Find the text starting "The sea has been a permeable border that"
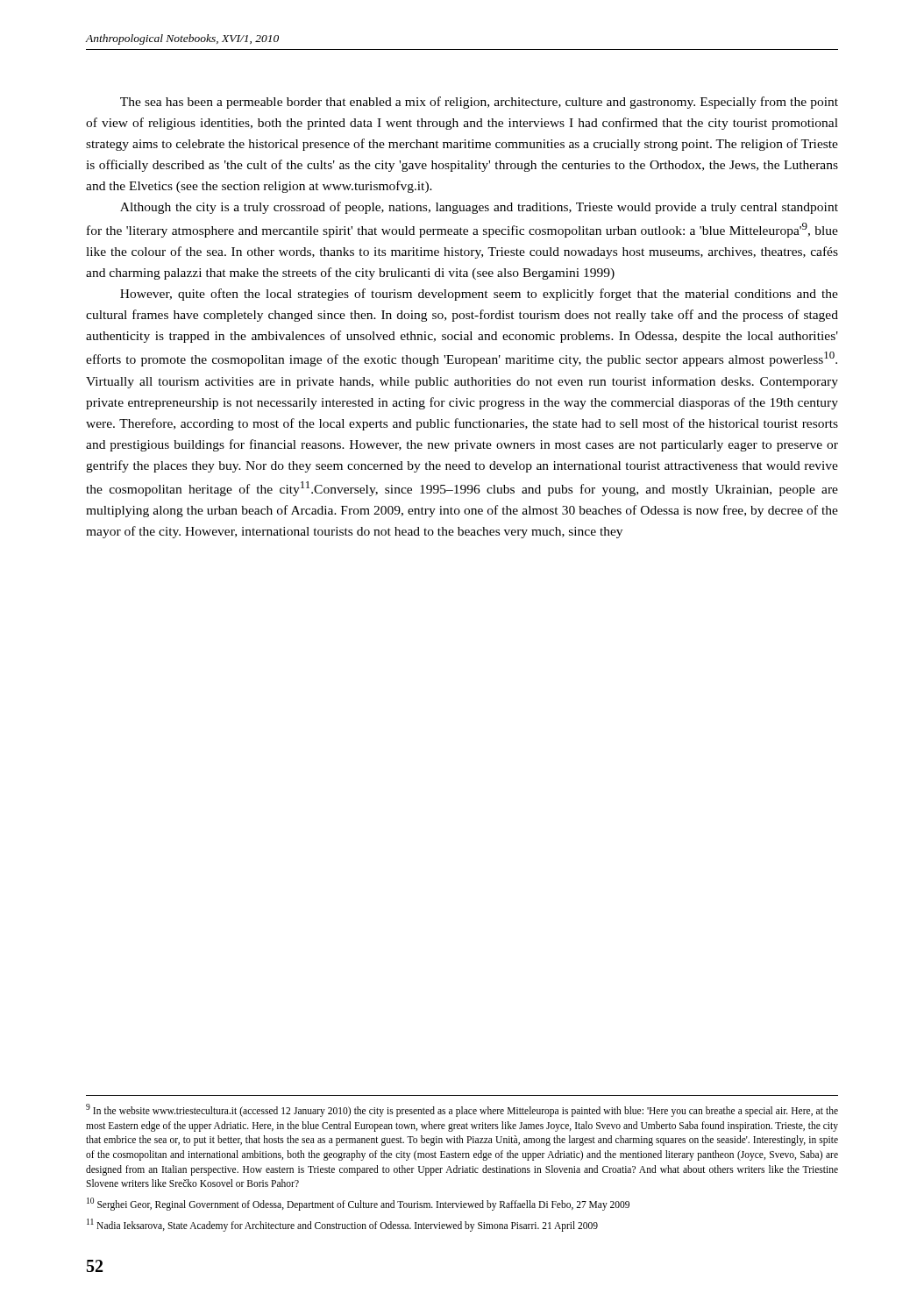This screenshot has width=924, height=1315. (x=462, y=144)
